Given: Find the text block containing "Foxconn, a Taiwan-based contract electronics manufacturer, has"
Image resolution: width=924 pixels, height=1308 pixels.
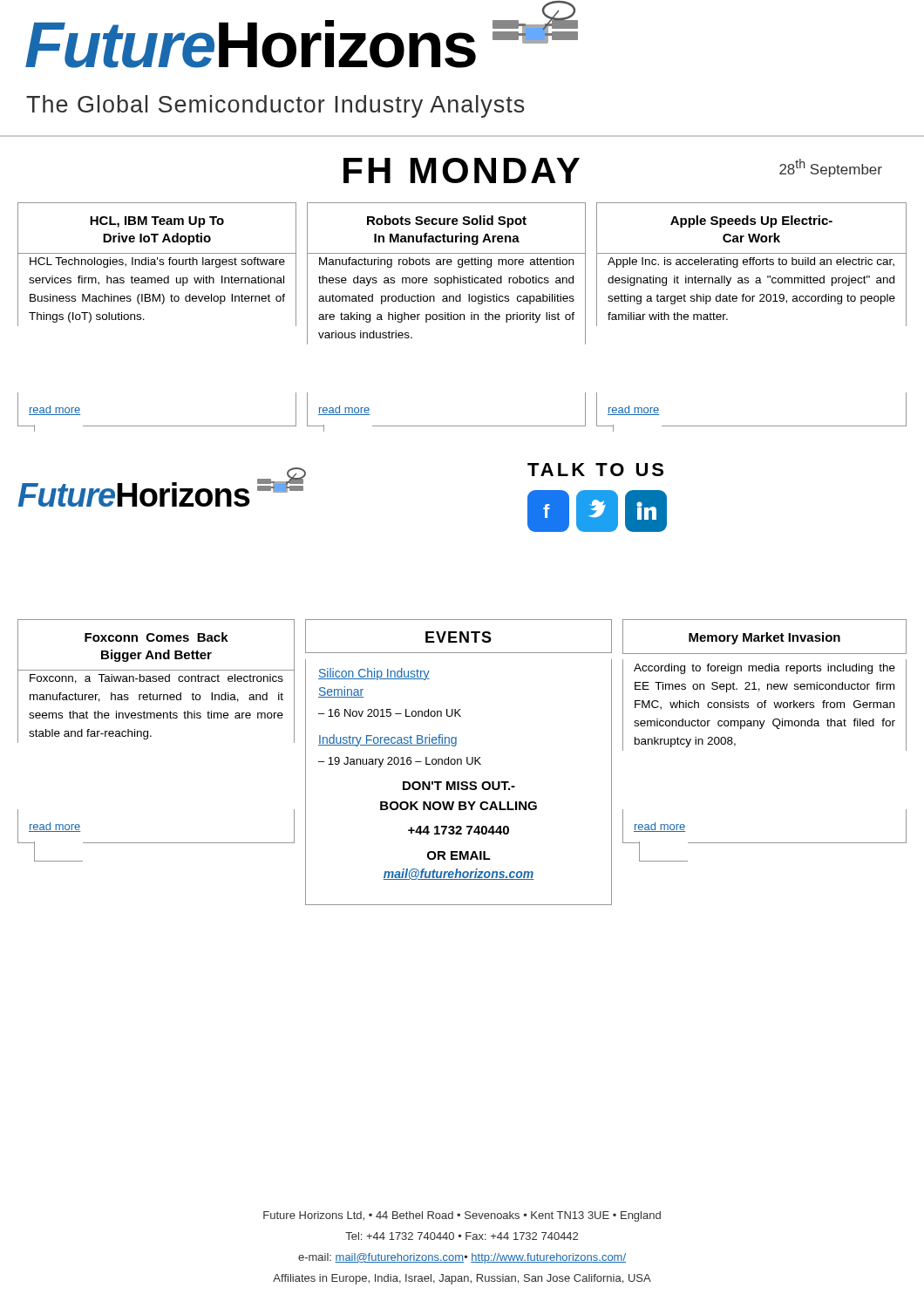Looking at the screenshot, I should [156, 706].
